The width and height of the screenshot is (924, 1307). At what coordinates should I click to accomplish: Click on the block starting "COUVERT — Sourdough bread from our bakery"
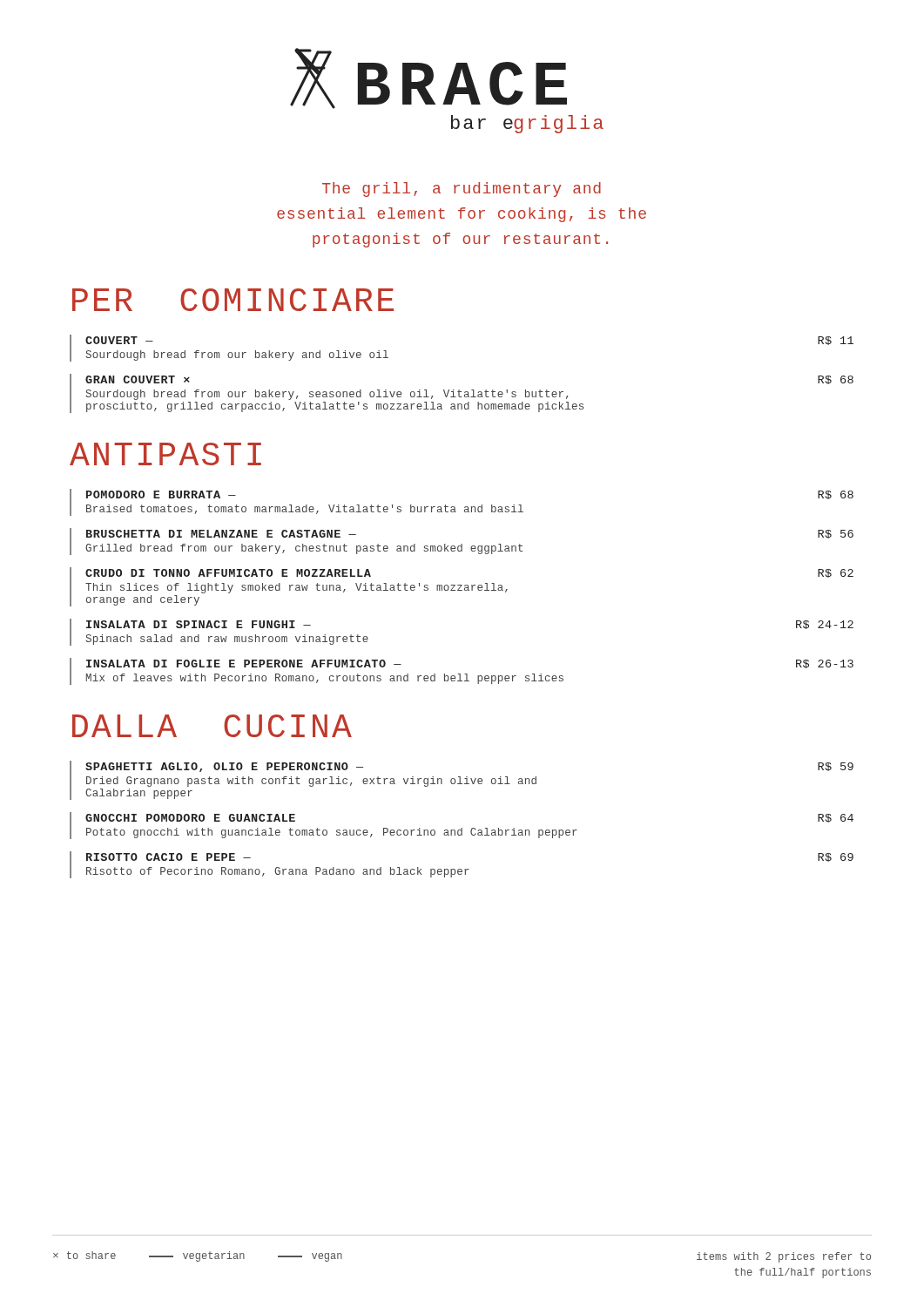tap(119, 340)
